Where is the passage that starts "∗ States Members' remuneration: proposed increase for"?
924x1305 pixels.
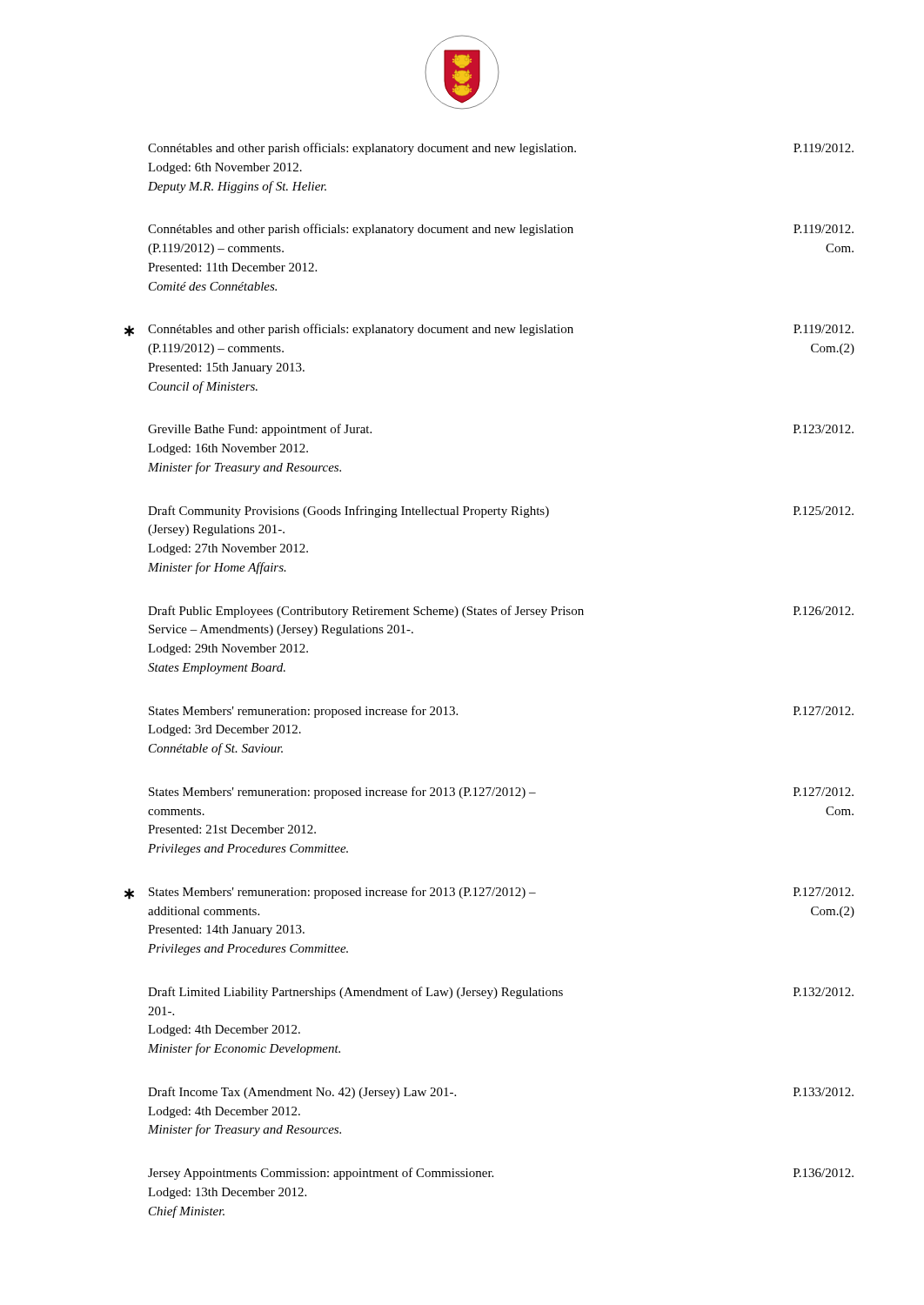pyautogui.click(x=489, y=893)
